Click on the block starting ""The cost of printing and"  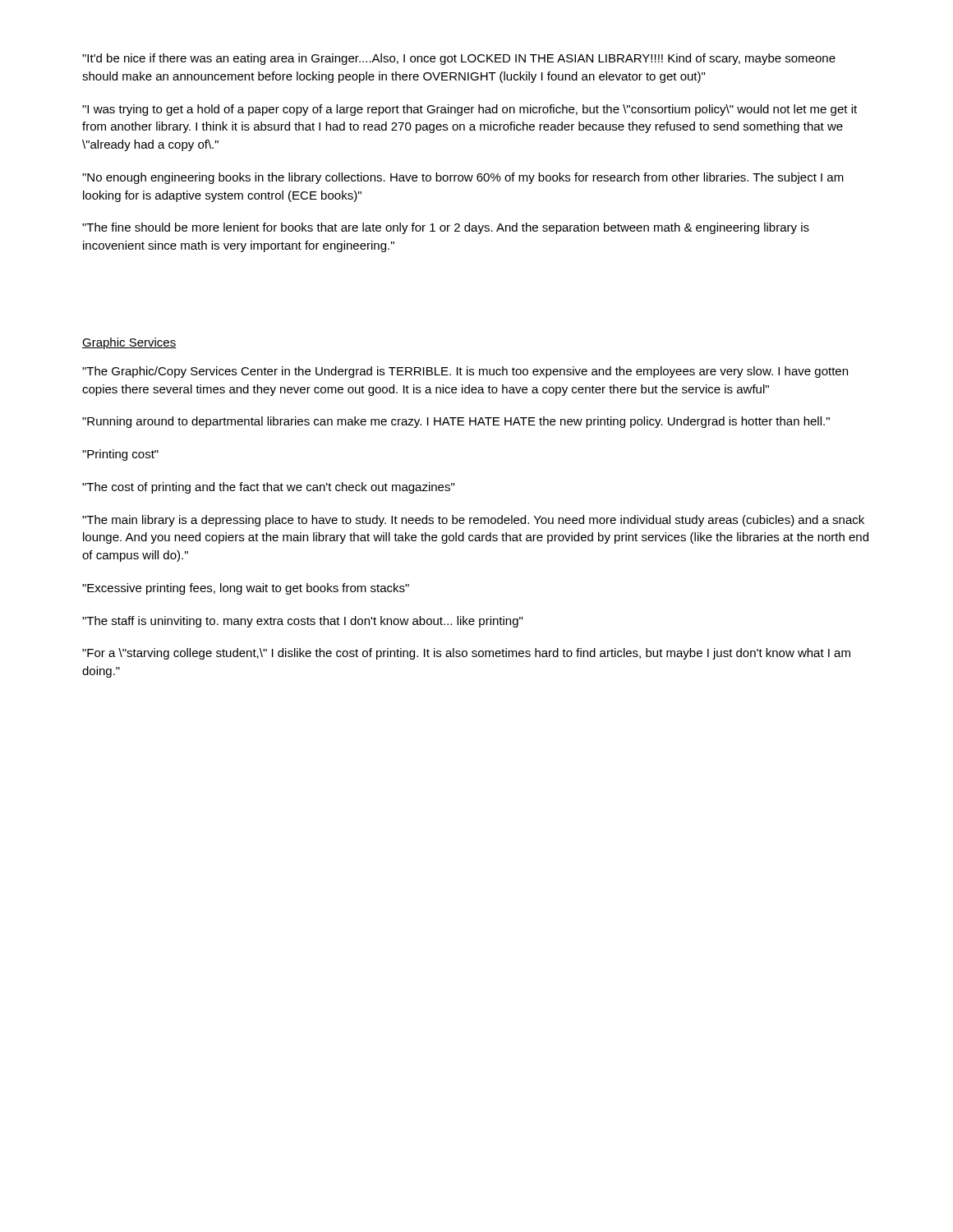(269, 486)
